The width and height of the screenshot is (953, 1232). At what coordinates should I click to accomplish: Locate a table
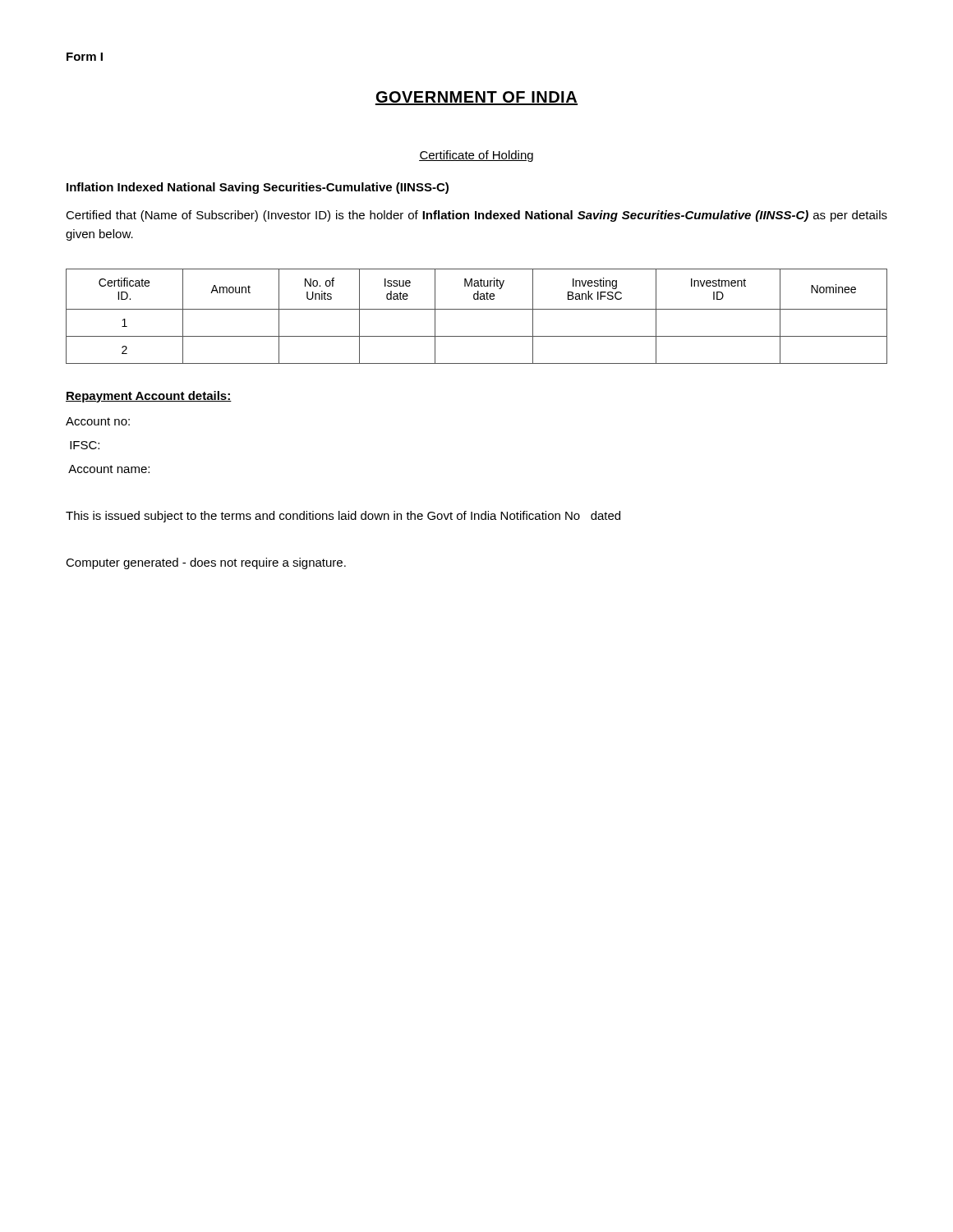coord(476,316)
